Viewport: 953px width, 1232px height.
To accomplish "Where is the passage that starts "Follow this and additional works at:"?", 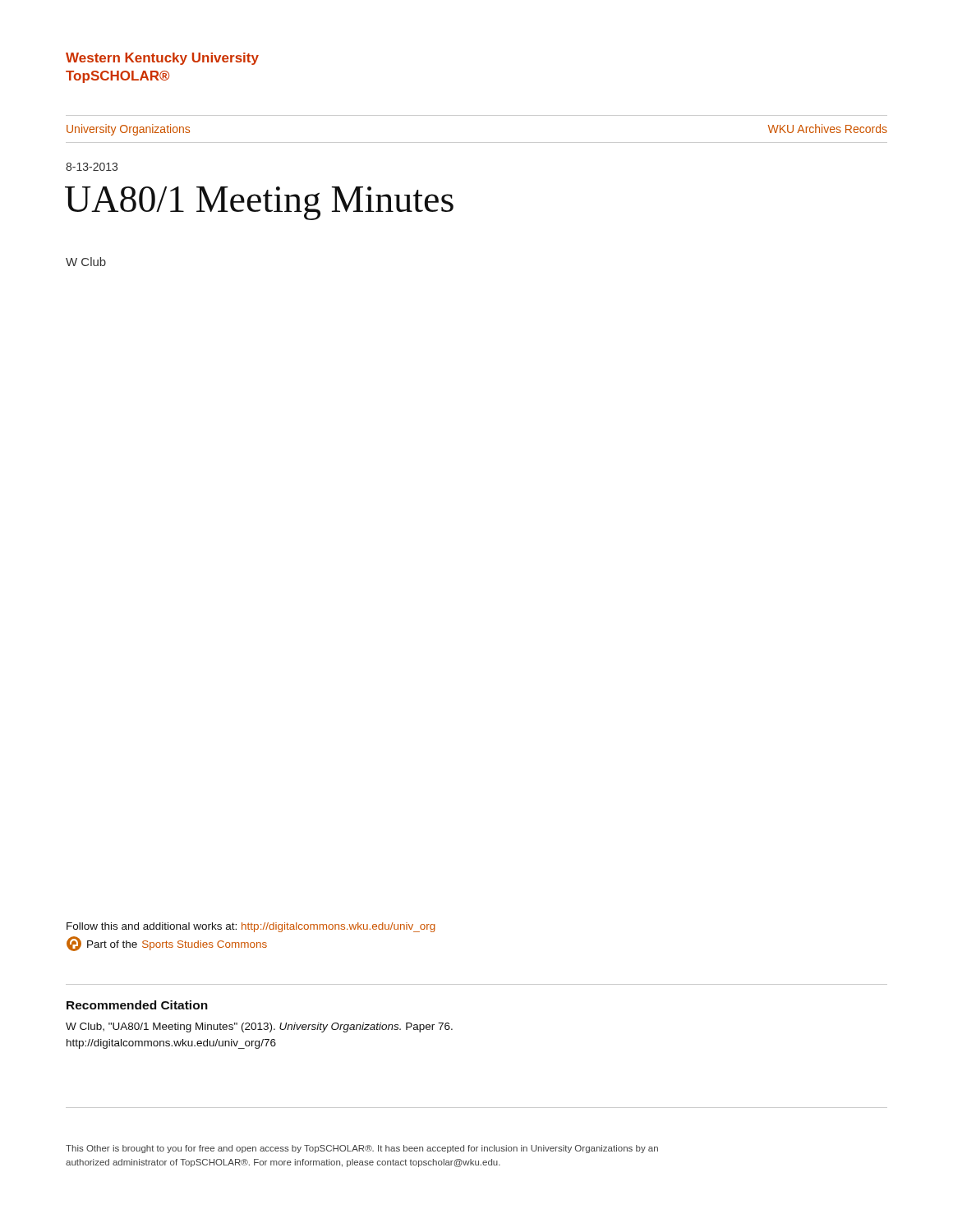I will [x=251, y=927].
